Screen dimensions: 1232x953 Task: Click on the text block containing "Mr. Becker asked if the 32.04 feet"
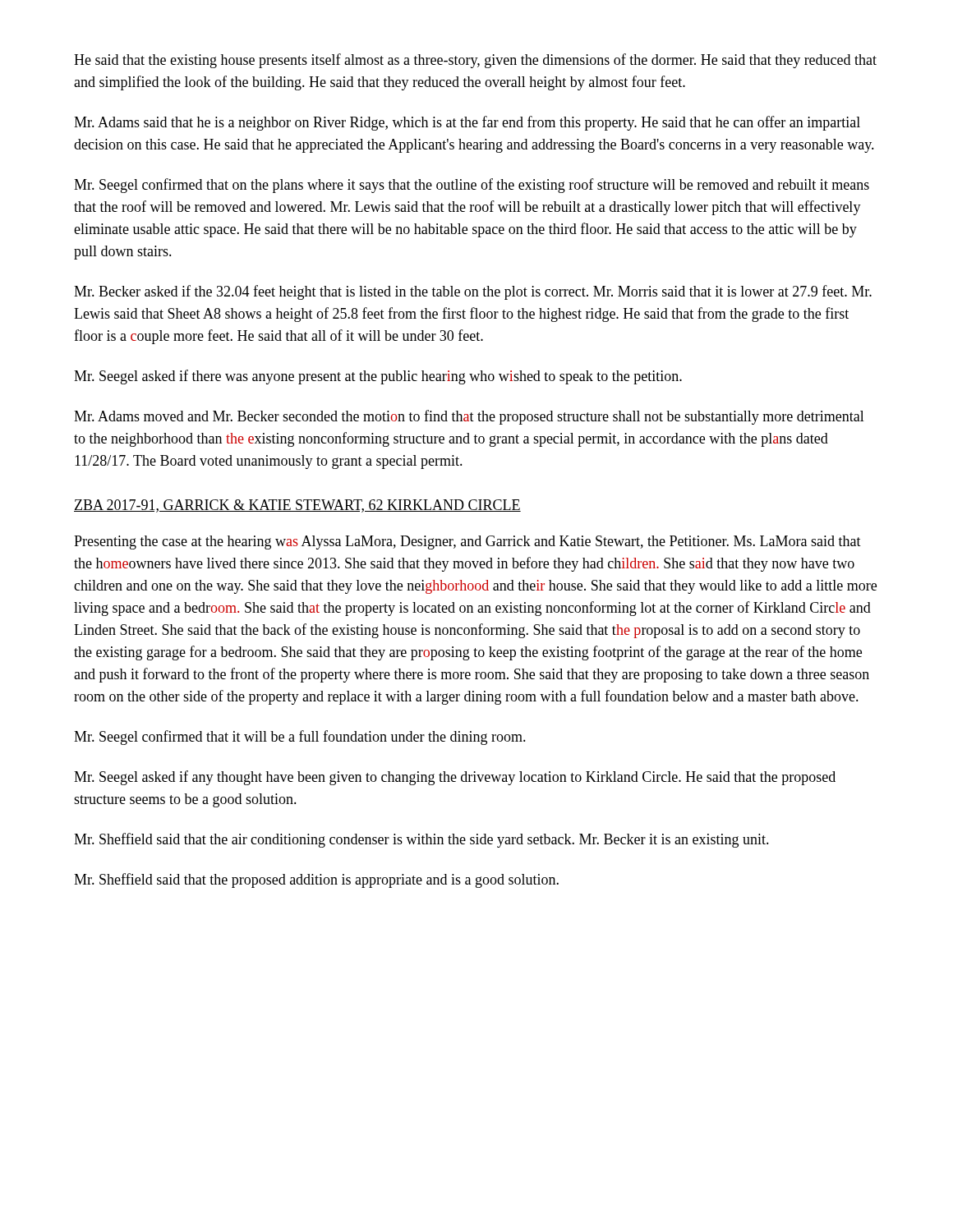click(x=473, y=314)
